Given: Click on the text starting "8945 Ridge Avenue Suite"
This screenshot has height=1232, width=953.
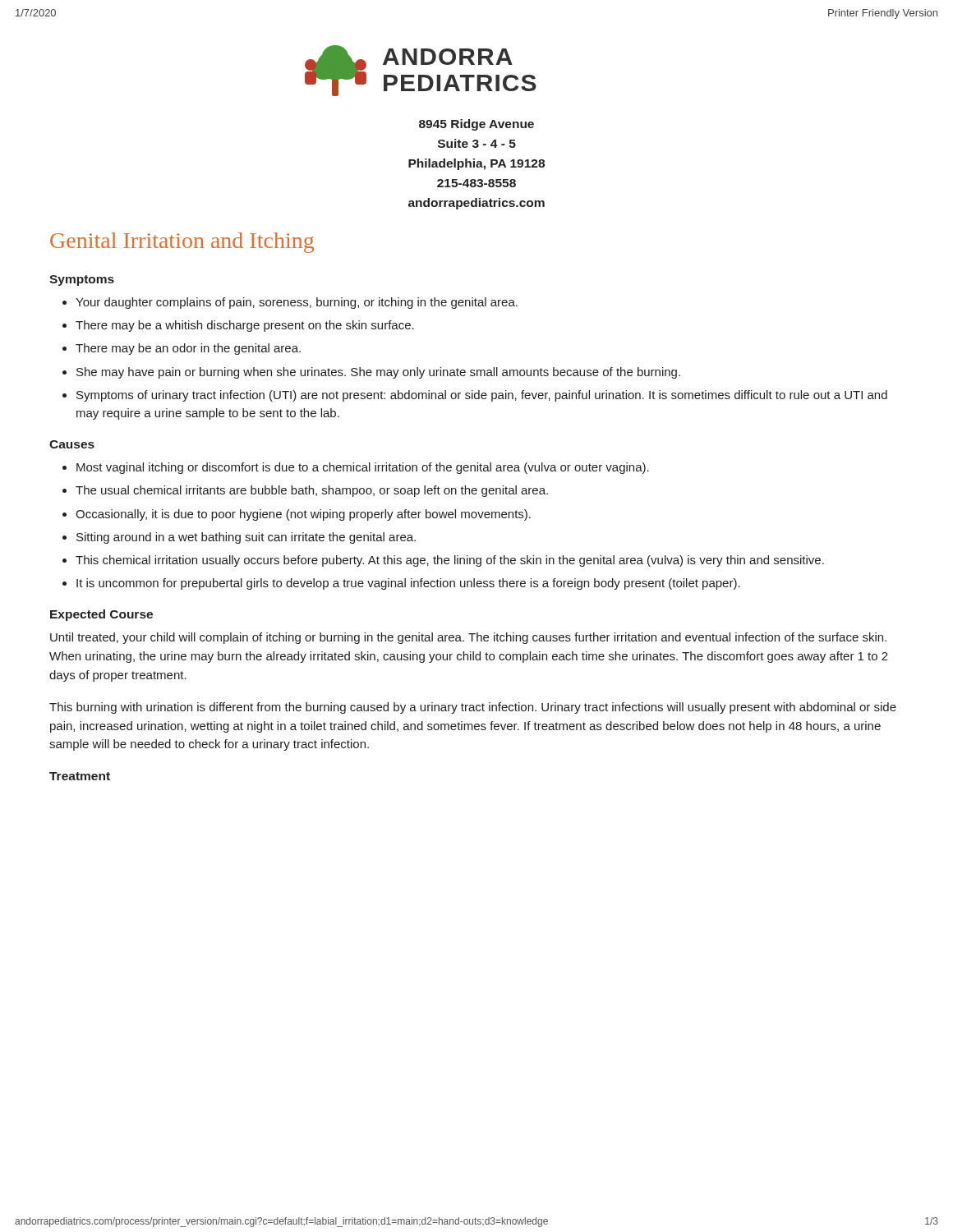Looking at the screenshot, I should click(476, 163).
